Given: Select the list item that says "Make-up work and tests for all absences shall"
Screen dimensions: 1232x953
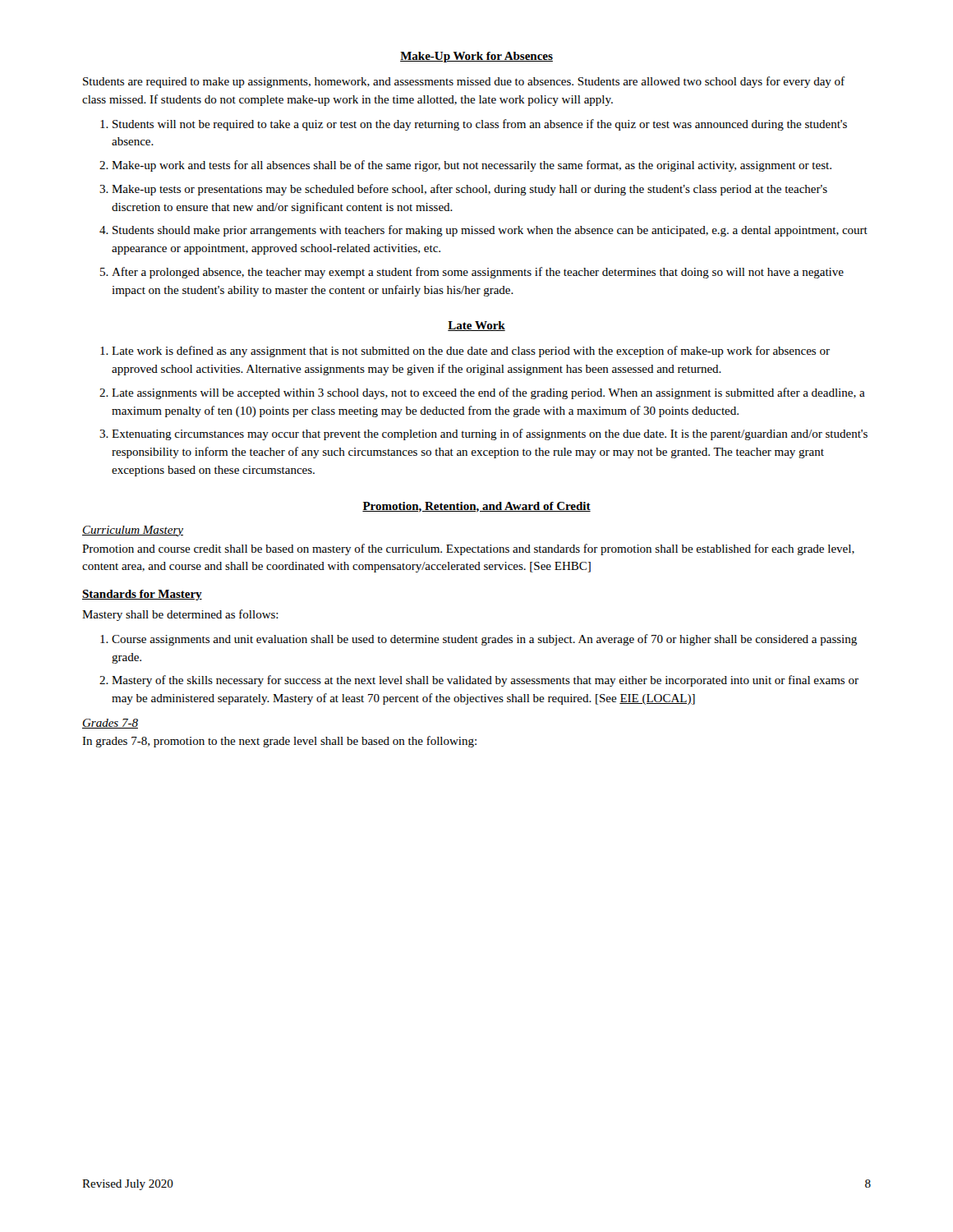Looking at the screenshot, I should tap(472, 165).
